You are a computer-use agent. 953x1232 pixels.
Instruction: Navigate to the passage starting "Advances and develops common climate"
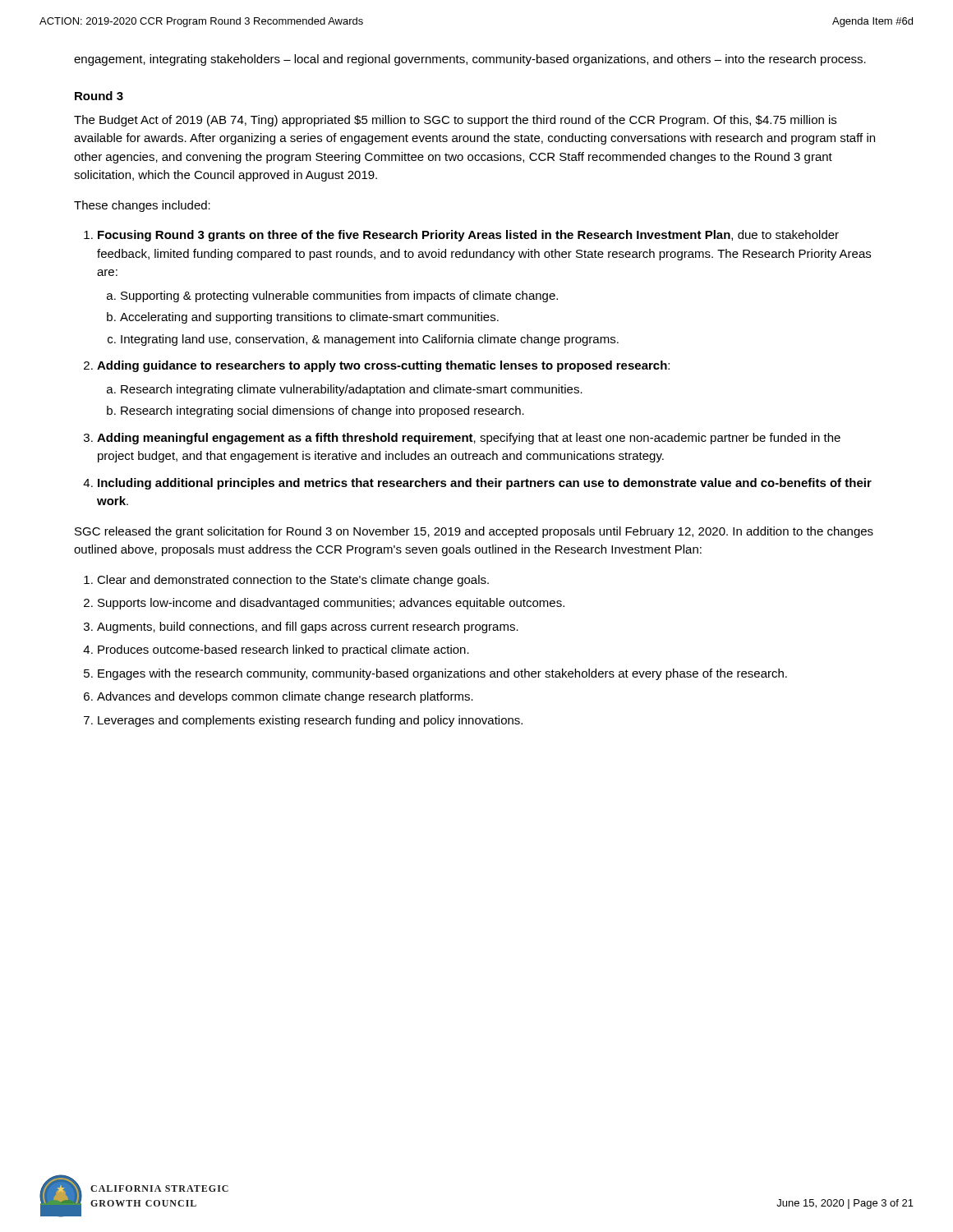pyautogui.click(x=285, y=696)
